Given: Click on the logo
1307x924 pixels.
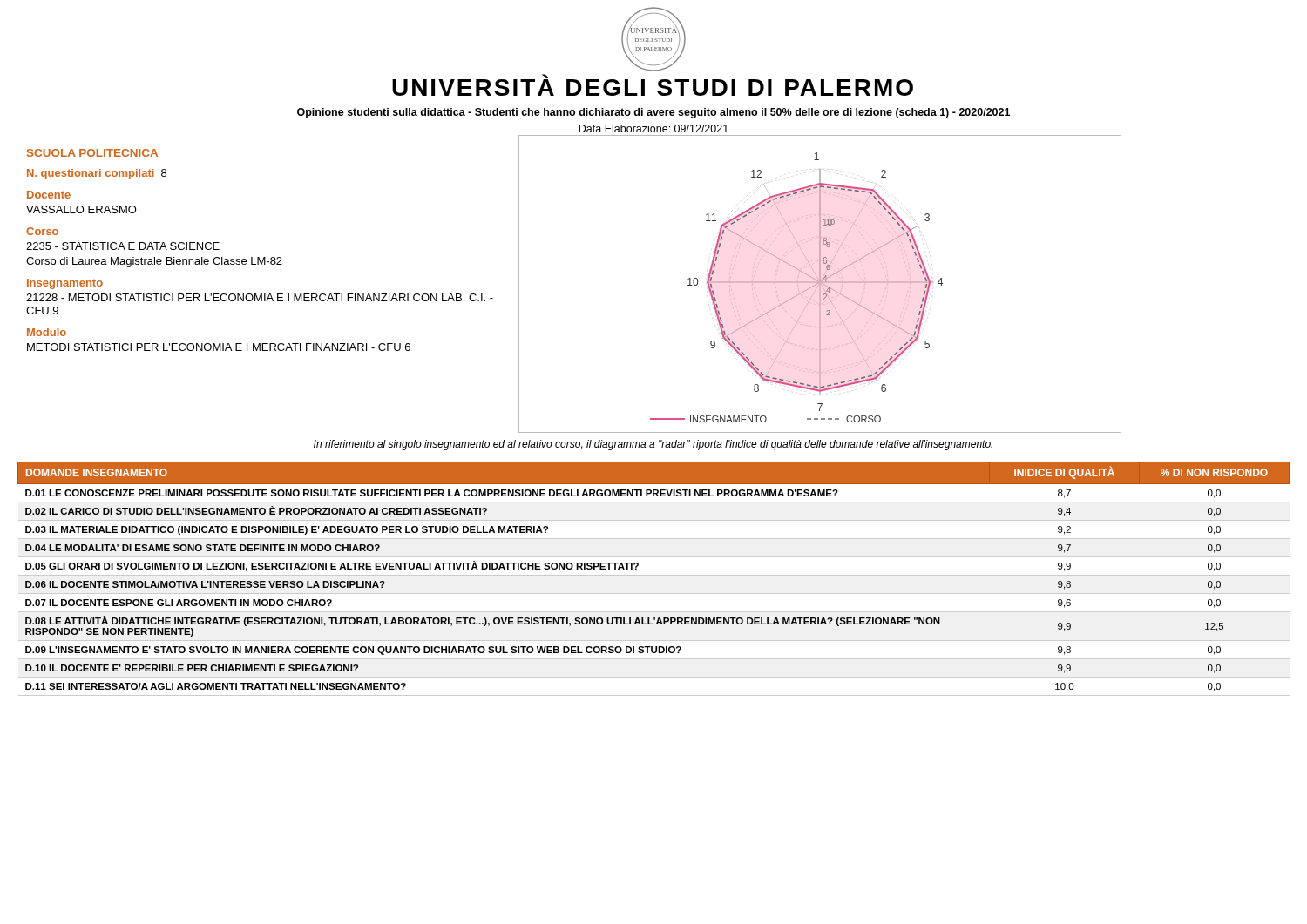Looking at the screenshot, I should pyautogui.click(x=654, y=40).
